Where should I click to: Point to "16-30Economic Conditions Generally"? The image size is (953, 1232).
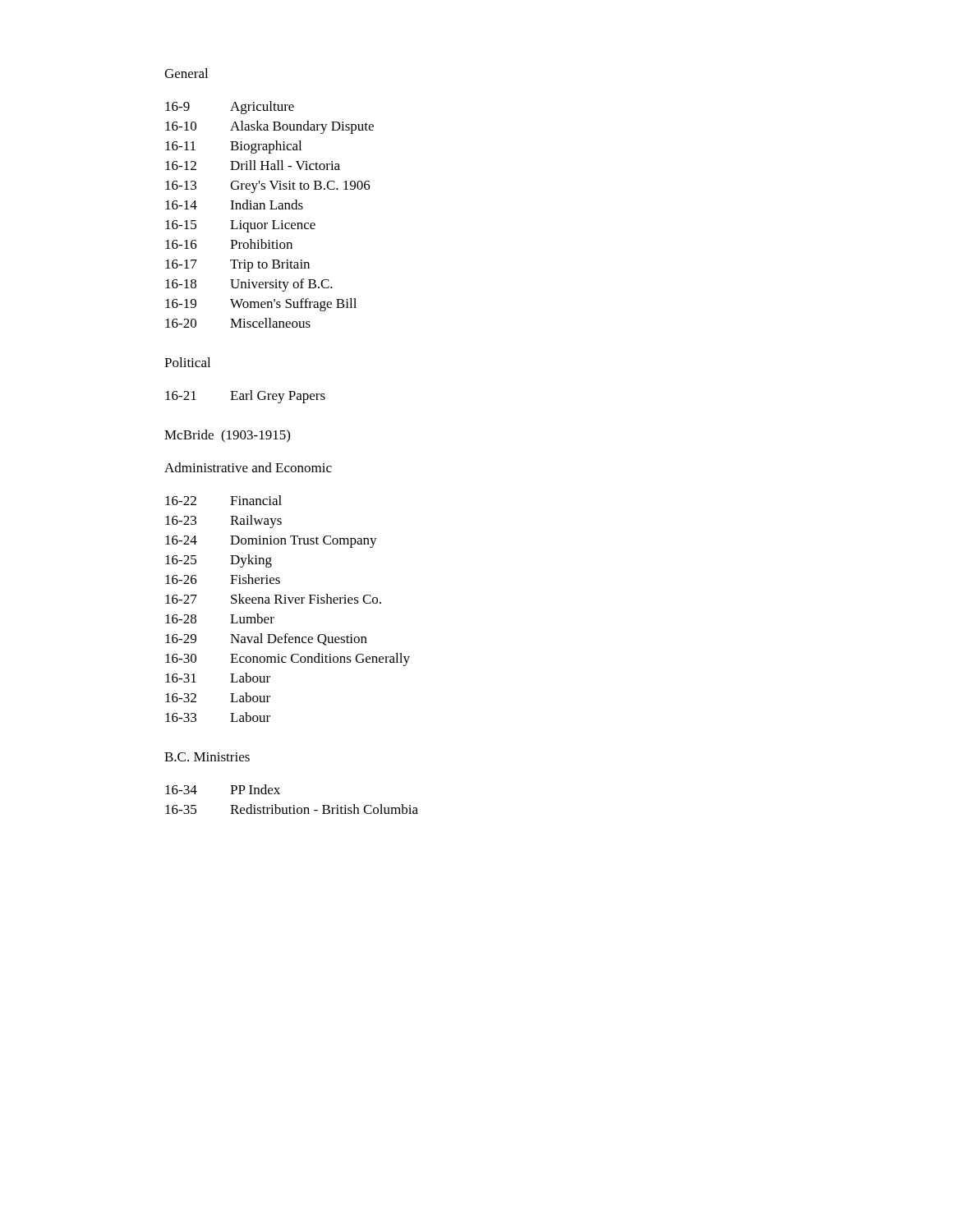[x=288, y=660]
